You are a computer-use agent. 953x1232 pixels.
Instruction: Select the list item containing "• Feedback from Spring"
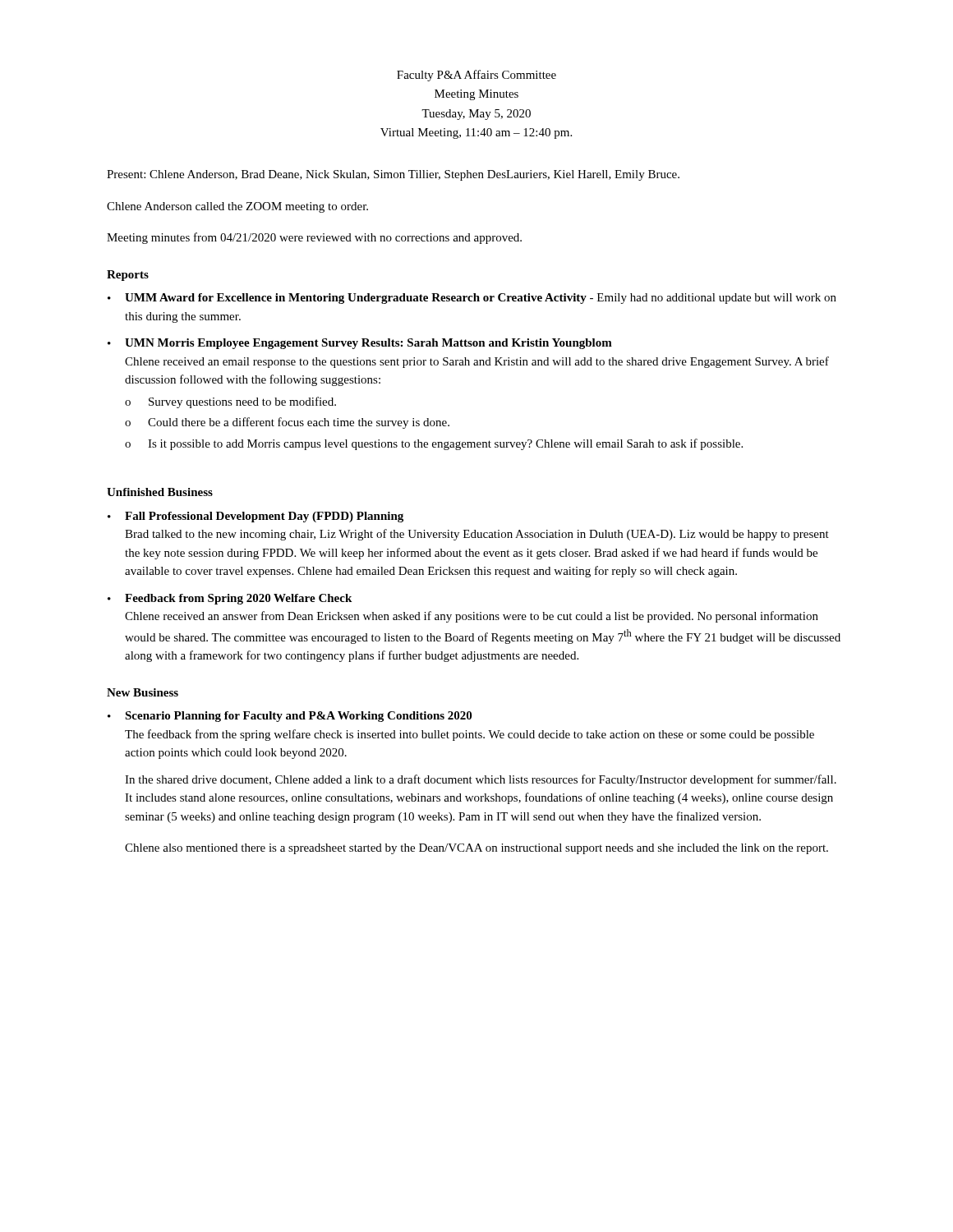tap(476, 627)
